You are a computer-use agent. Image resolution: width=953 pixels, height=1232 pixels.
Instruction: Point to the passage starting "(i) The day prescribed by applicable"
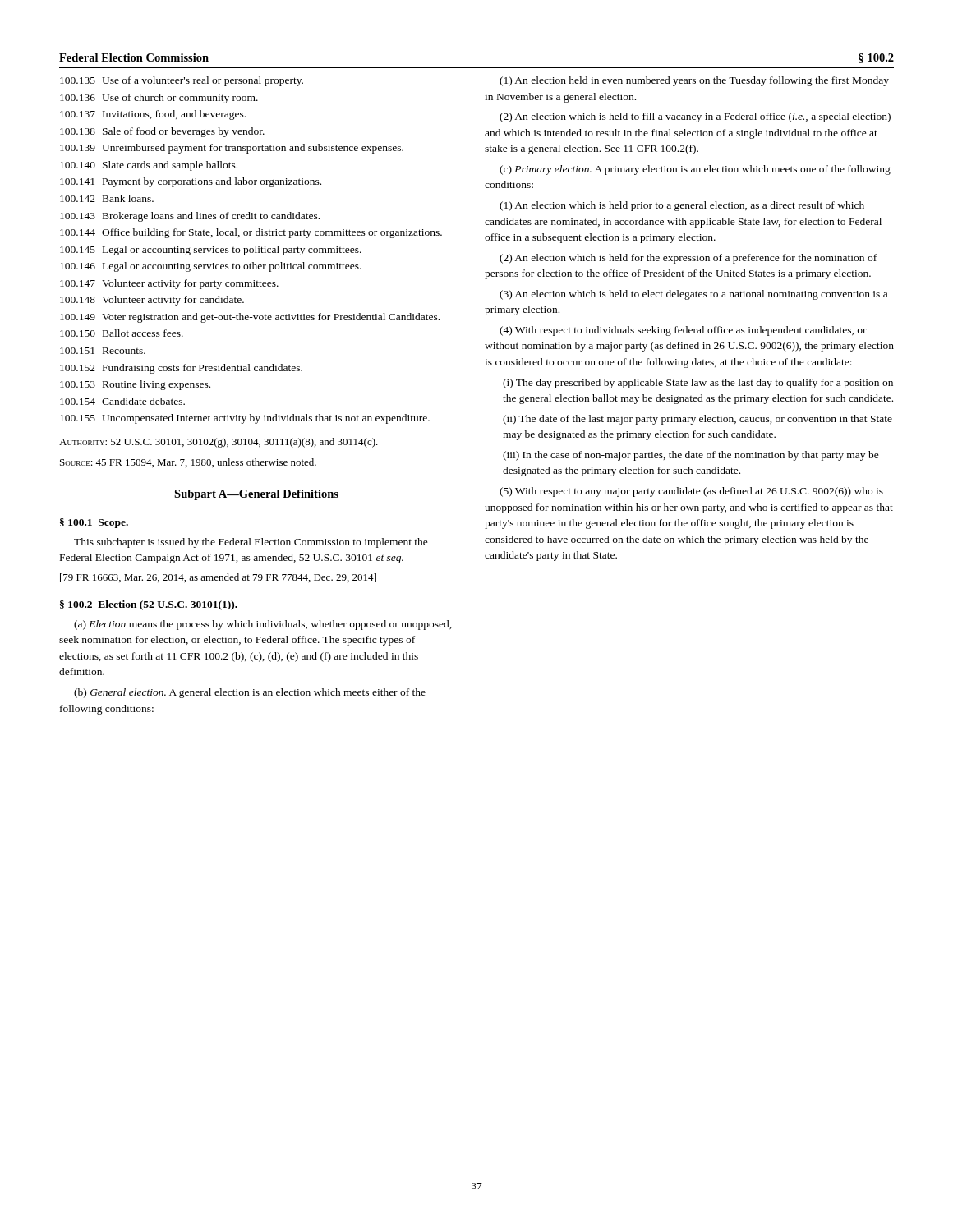coord(698,390)
